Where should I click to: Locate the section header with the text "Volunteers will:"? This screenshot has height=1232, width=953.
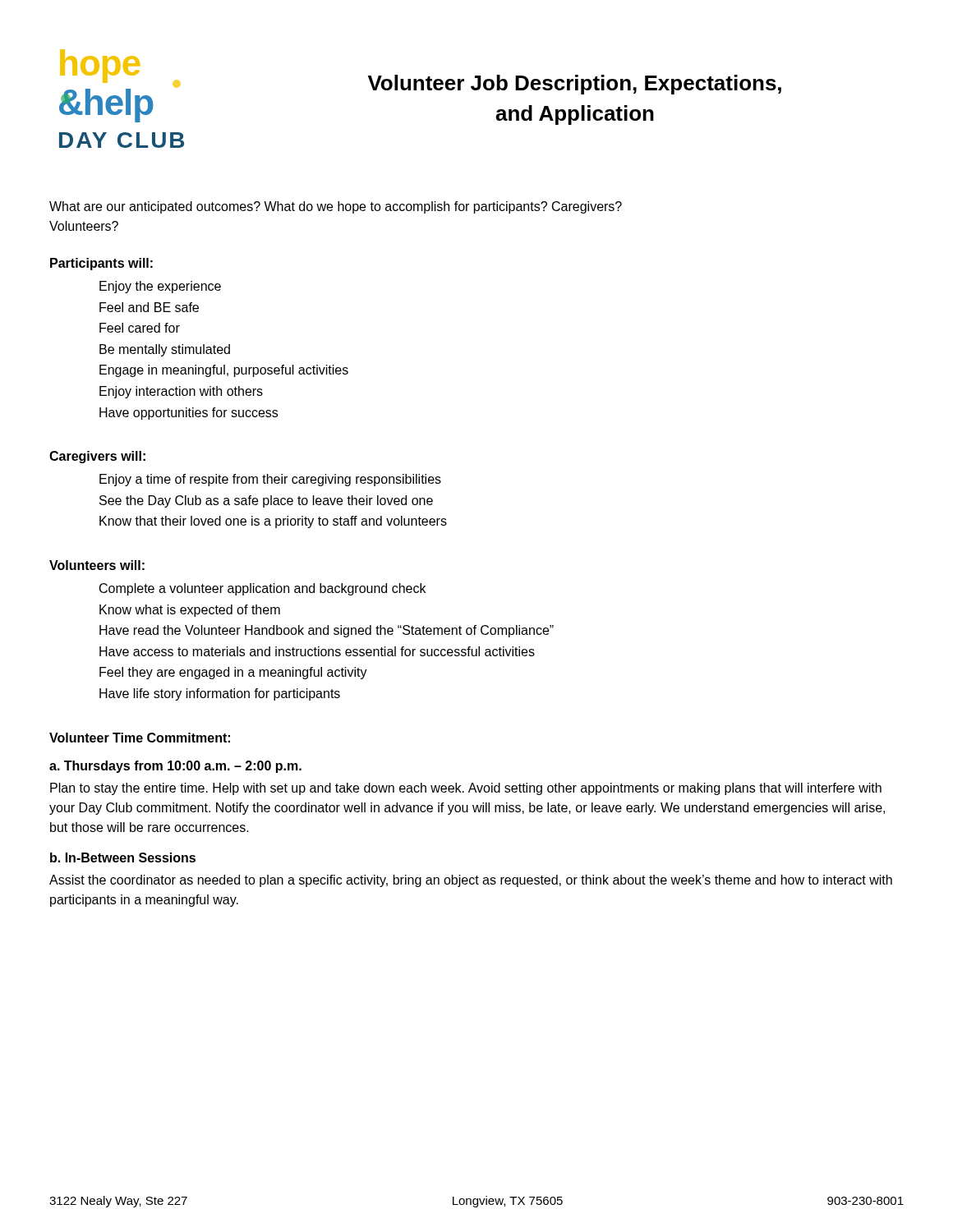97,565
